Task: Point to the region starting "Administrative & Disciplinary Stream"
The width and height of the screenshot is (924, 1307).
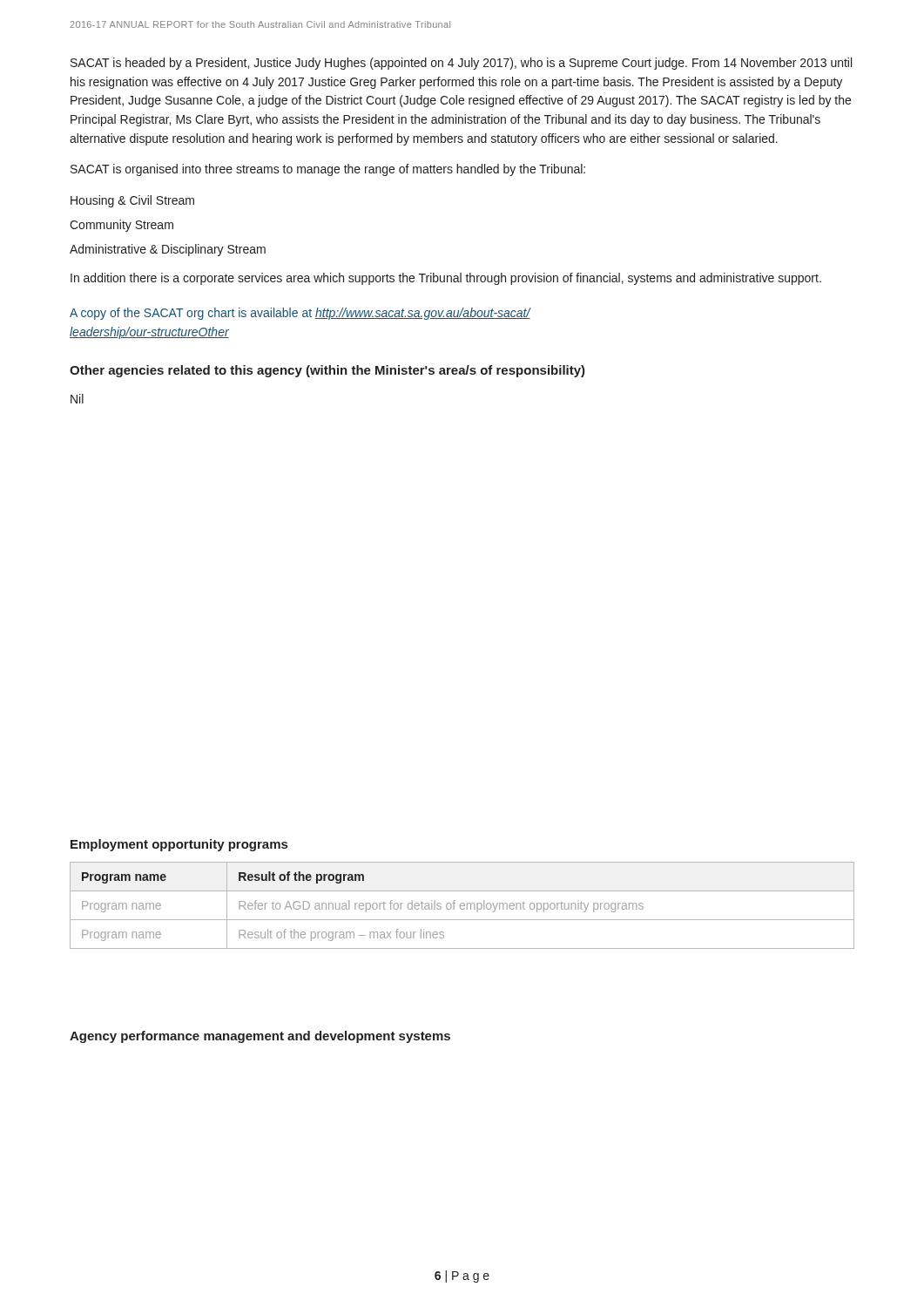Action: point(168,249)
